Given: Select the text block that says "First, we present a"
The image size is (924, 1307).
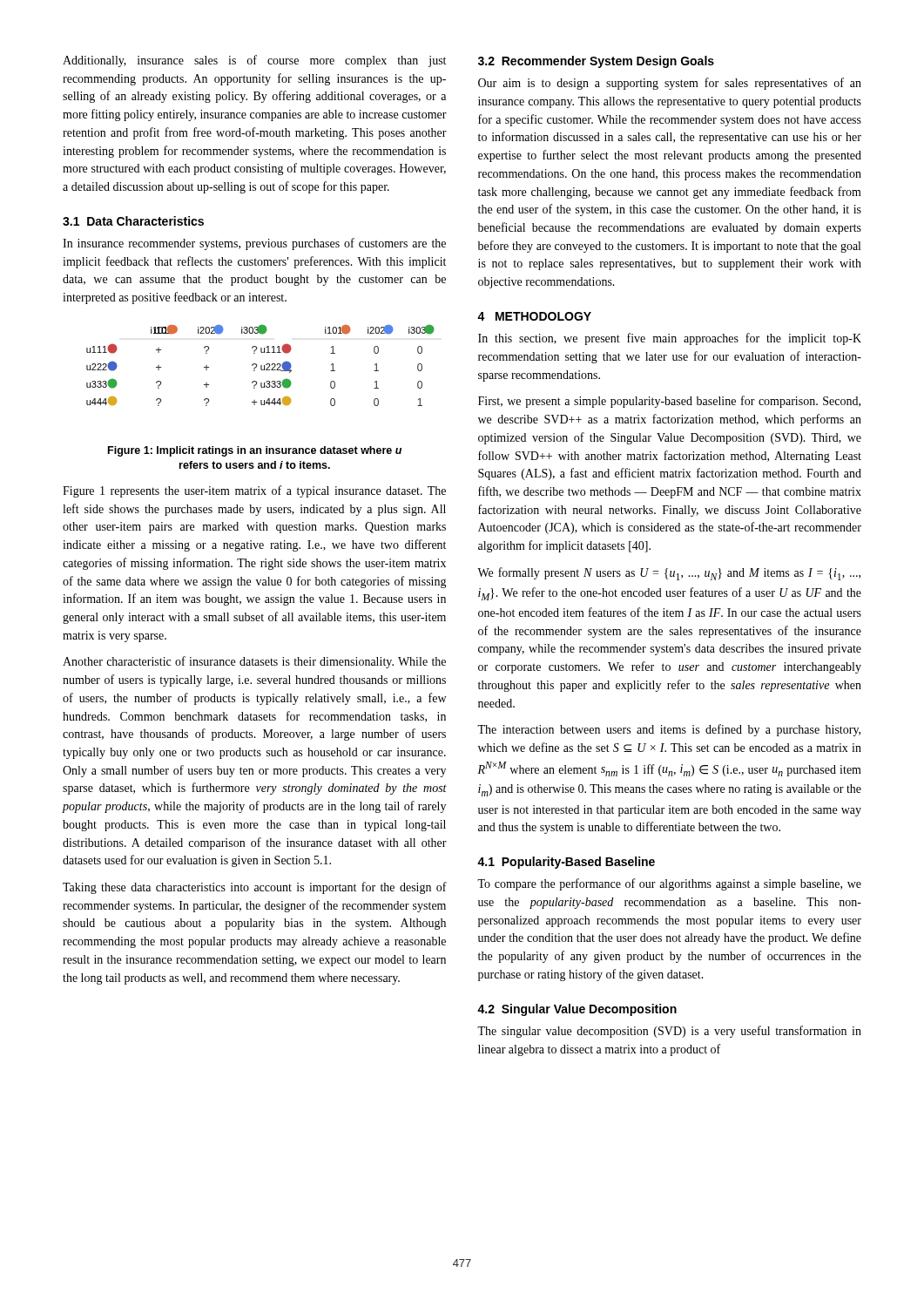Looking at the screenshot, I should 669,474.
